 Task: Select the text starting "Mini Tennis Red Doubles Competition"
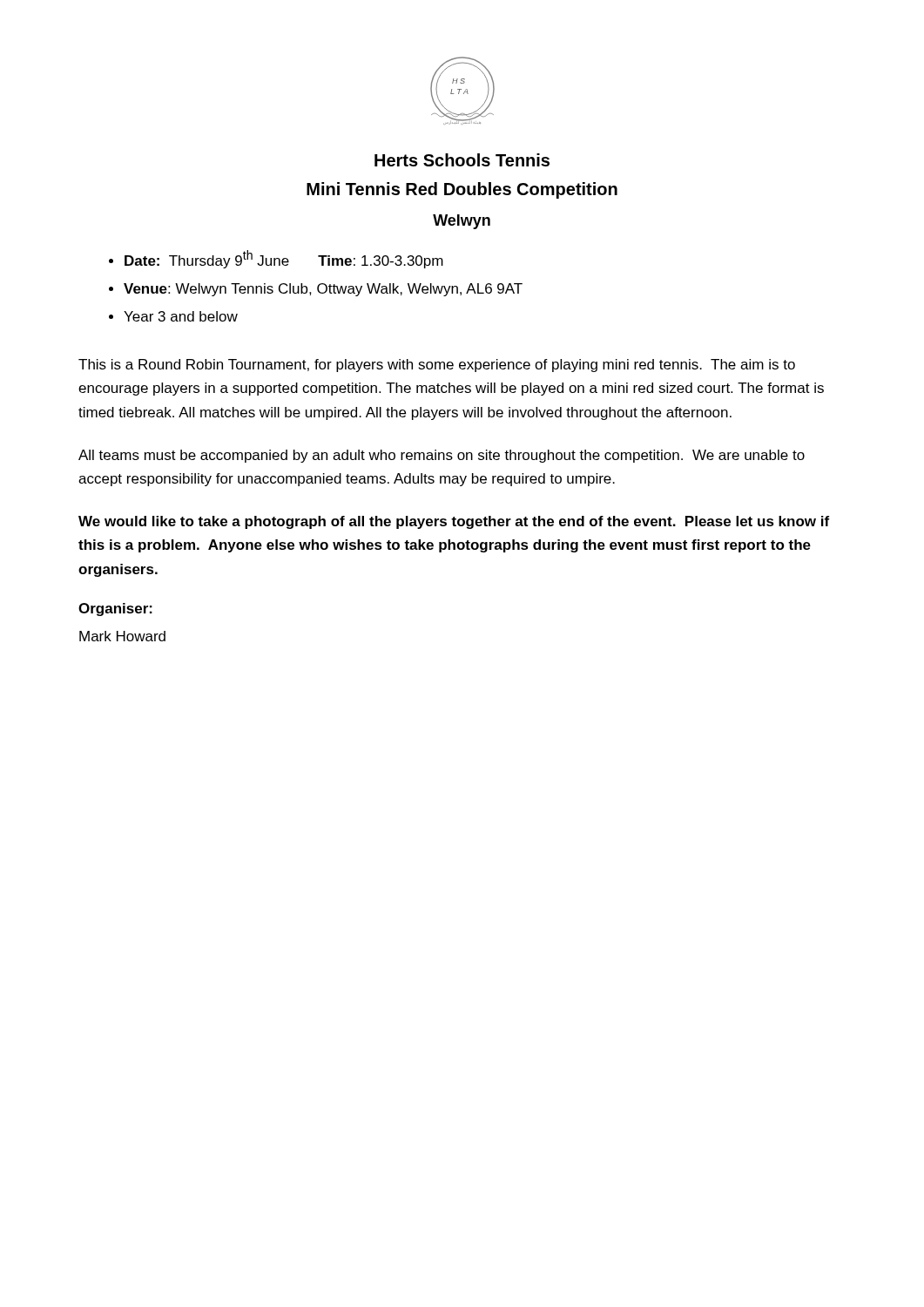(x=462, y=189)
